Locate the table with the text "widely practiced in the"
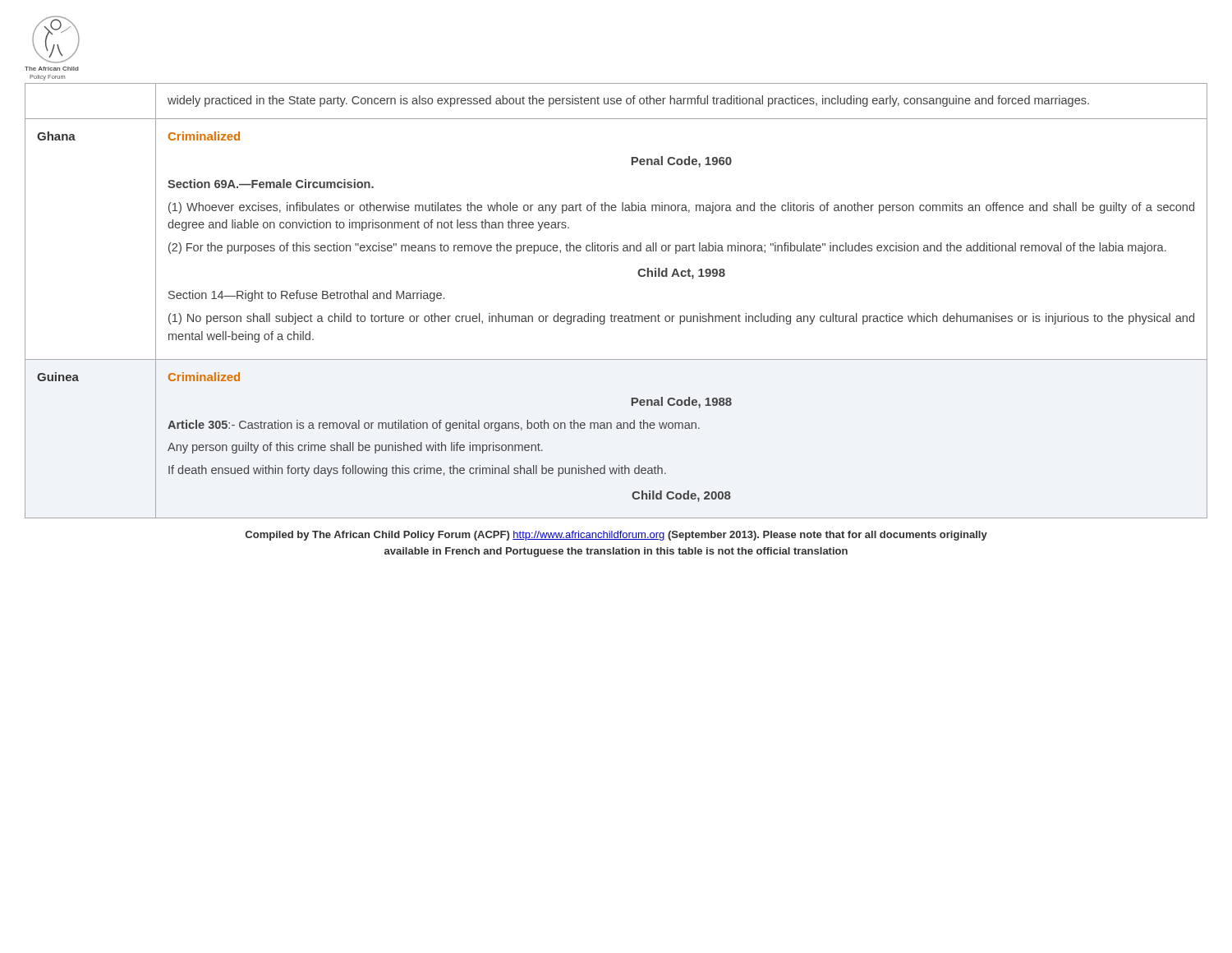 [616, 301]
